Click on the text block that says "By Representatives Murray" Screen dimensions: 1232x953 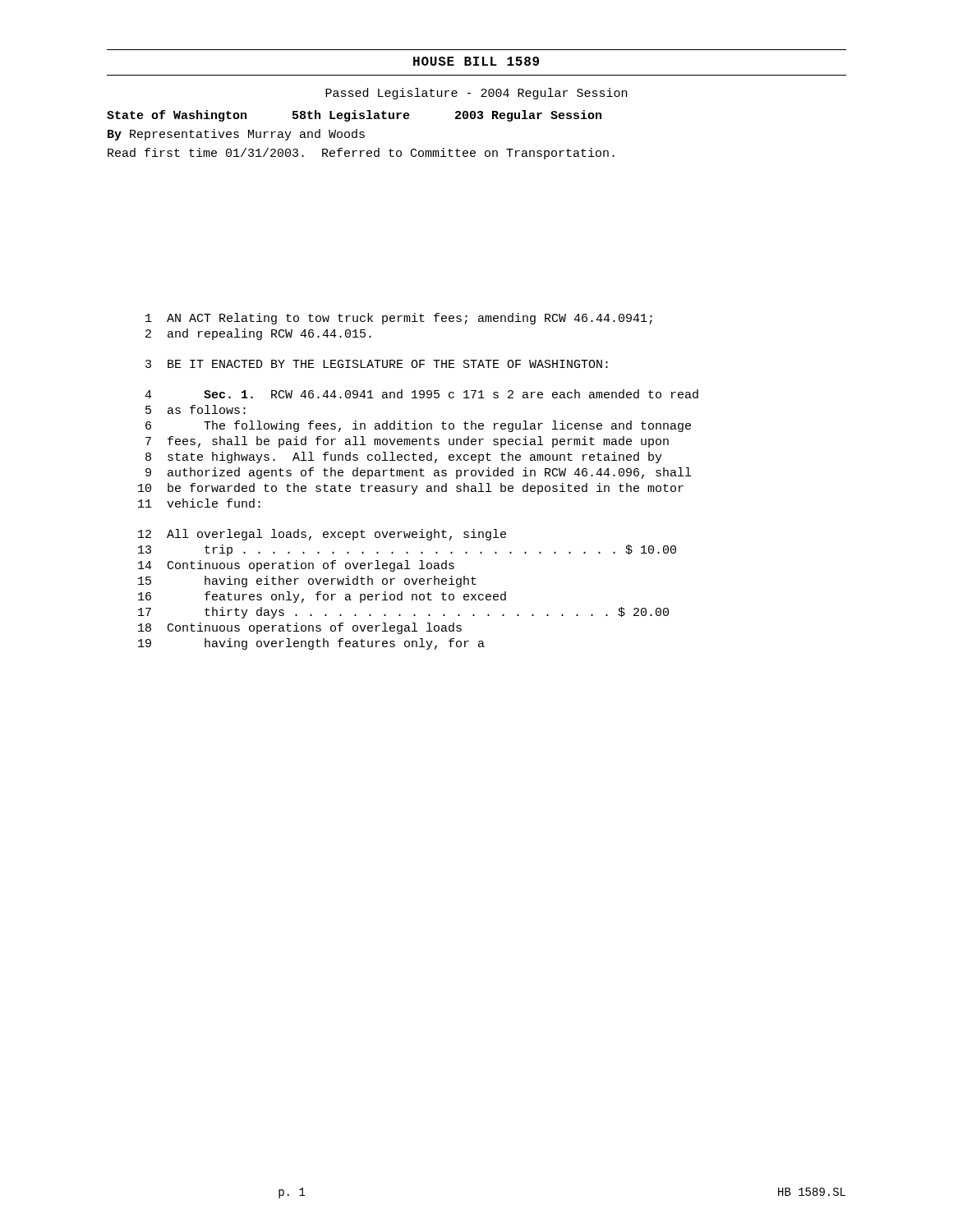pos(236,135)
